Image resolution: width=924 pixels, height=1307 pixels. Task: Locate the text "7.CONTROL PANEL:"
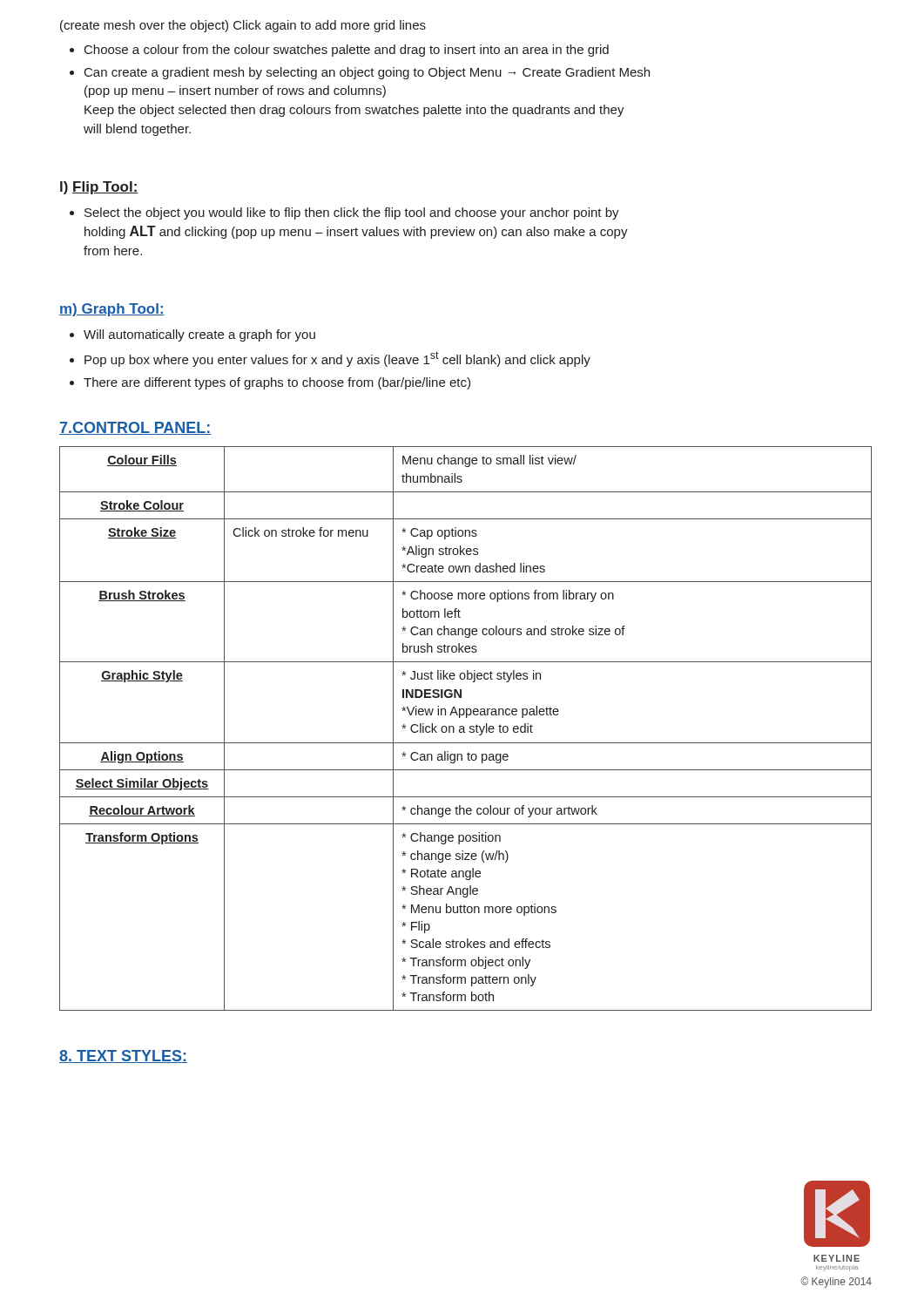pos(135,428)
